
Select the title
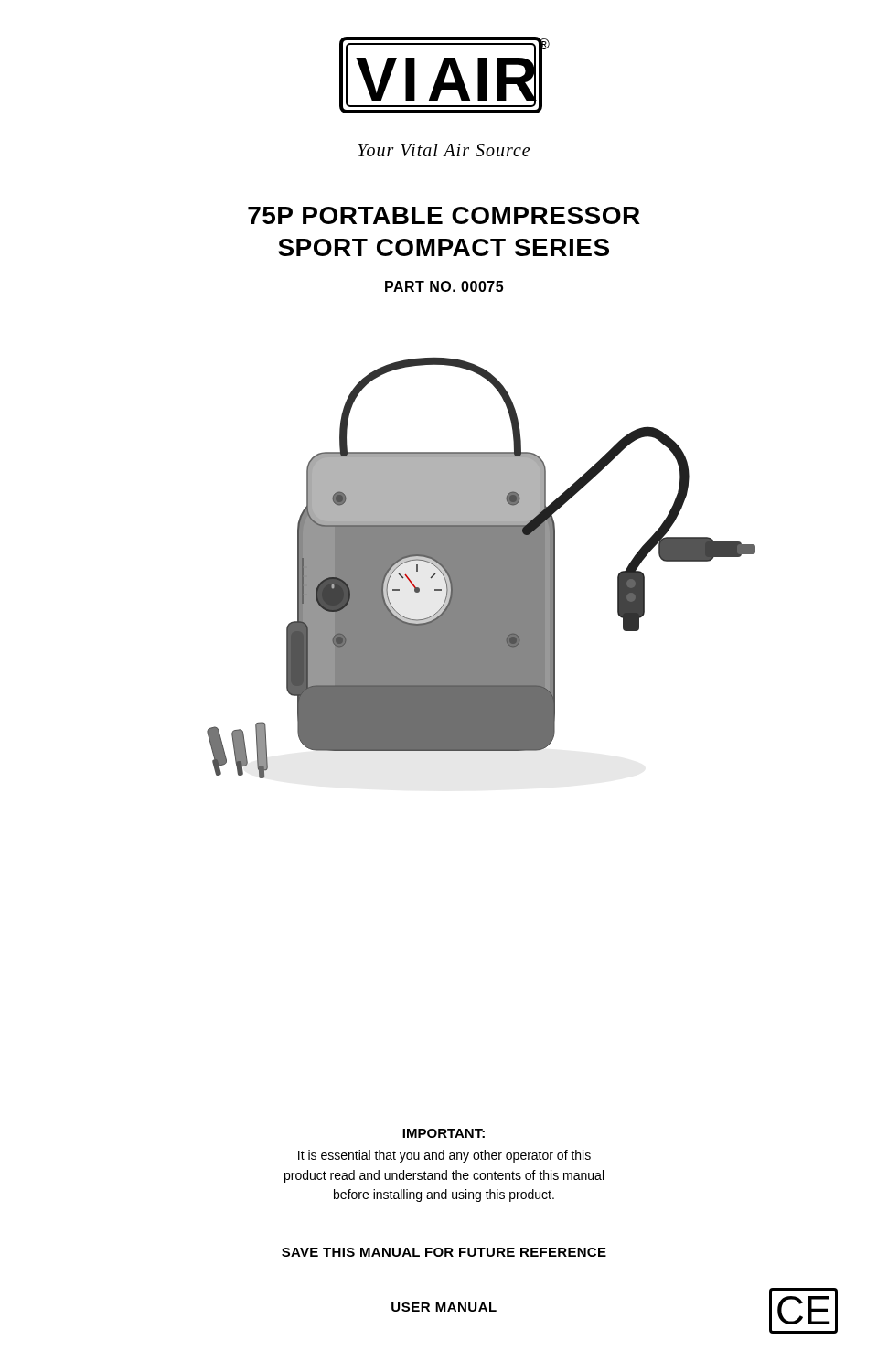(444, 231)
